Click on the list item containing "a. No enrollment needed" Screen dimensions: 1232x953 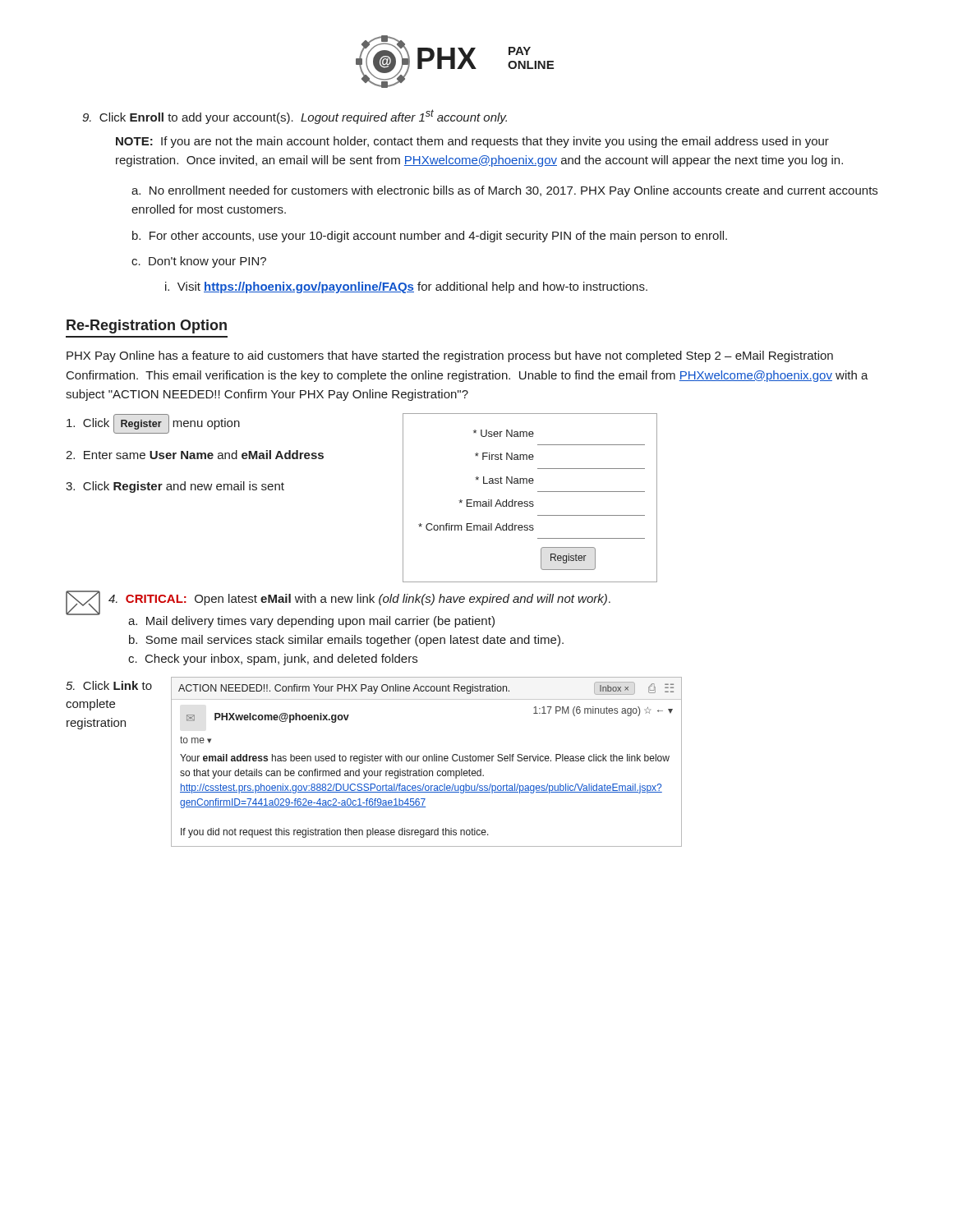coord(505,200)
